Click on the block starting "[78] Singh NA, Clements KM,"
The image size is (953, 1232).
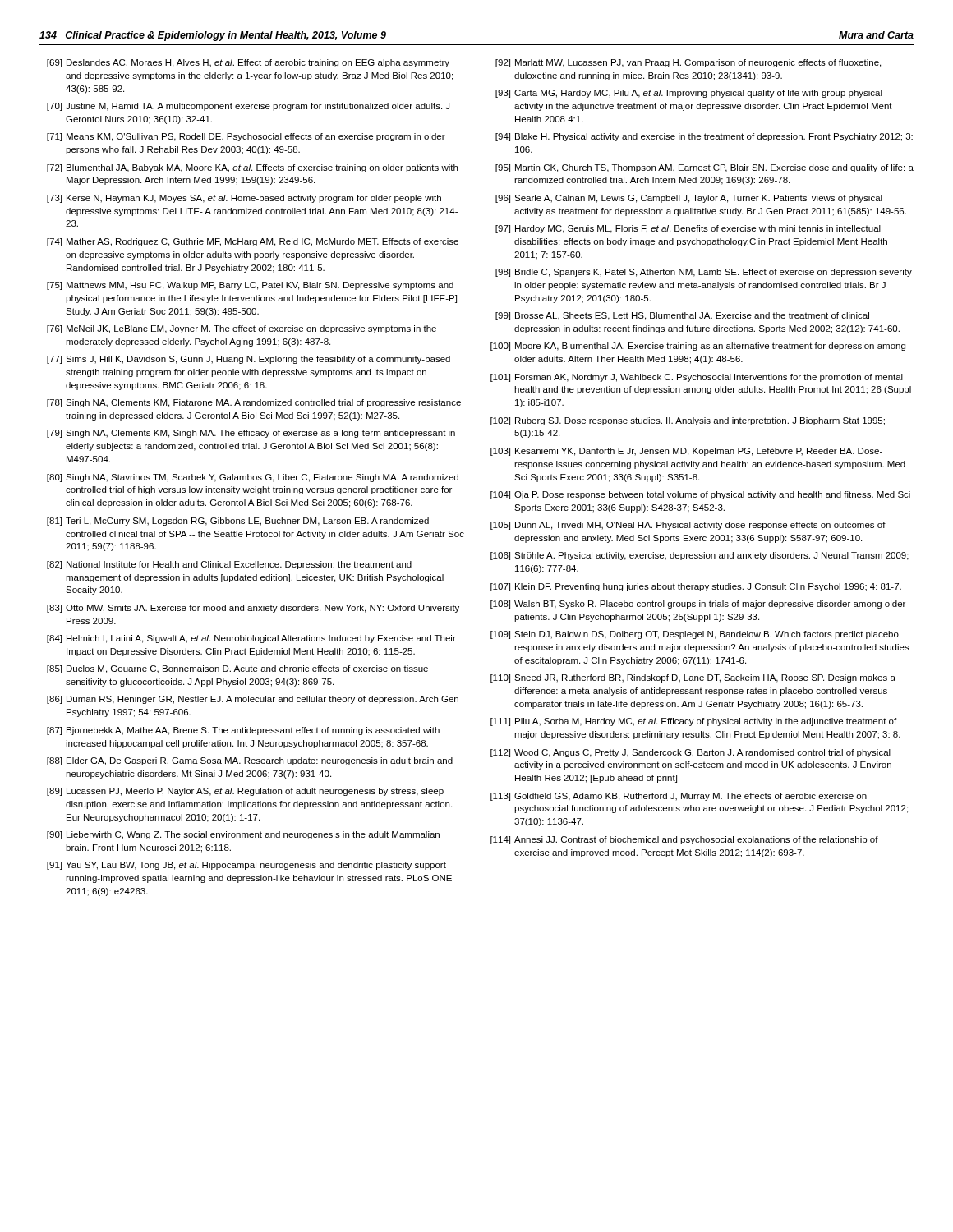252,410
